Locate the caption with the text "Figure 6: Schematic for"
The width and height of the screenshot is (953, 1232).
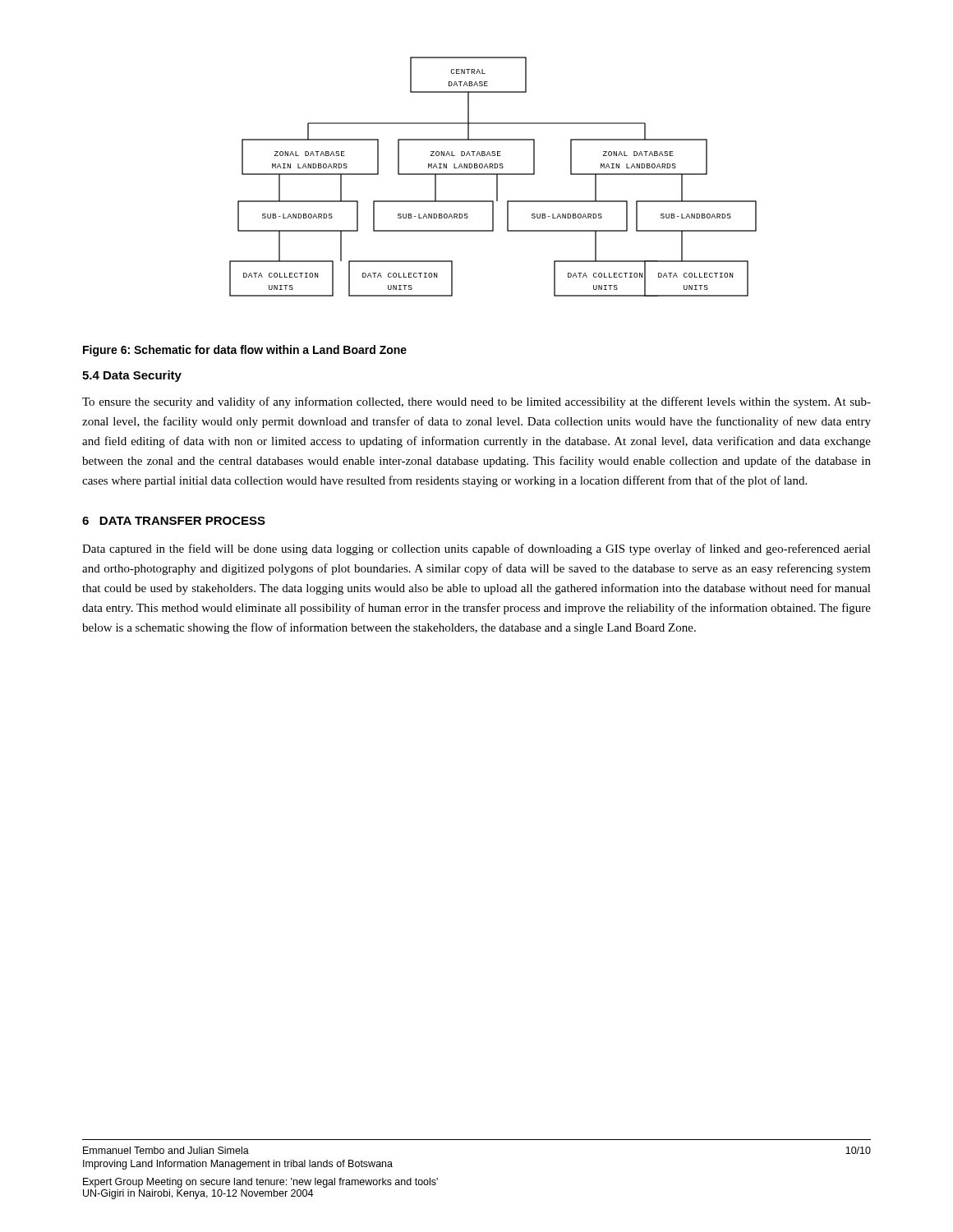[244, 350]
